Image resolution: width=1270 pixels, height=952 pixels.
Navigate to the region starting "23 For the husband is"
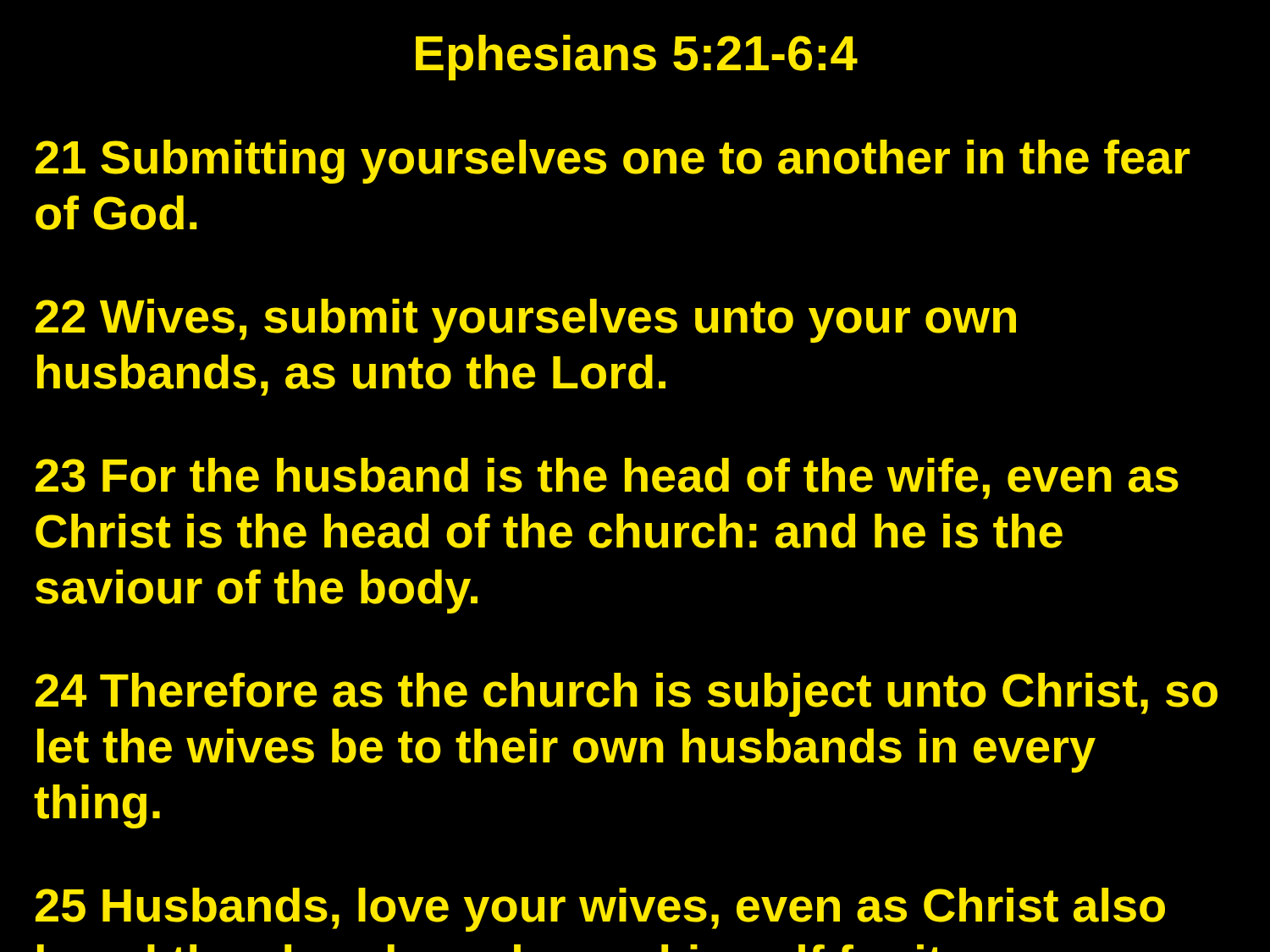[635, 532]
